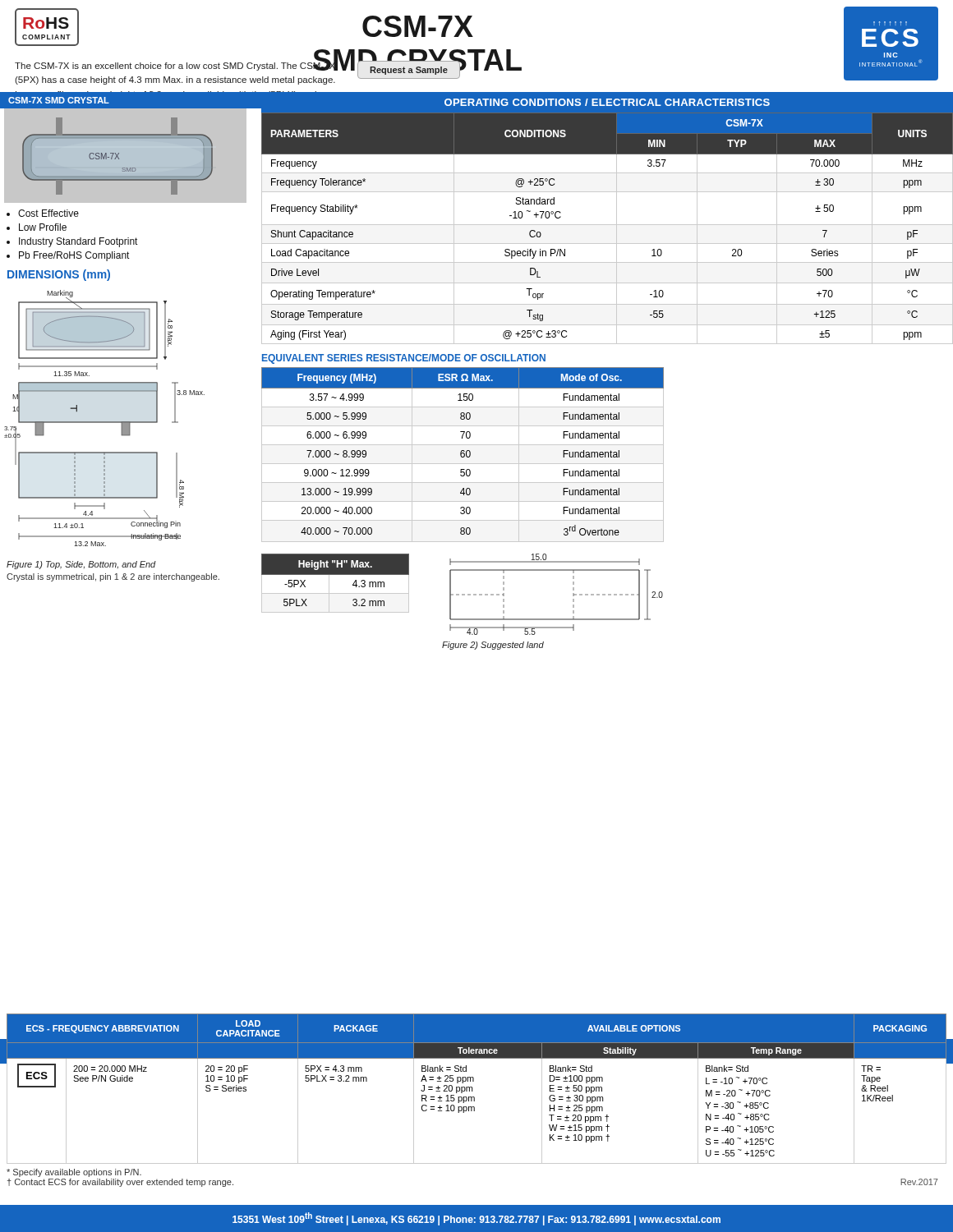Navigate to the element starting "Specify available options"

(x=74, y=1172)
